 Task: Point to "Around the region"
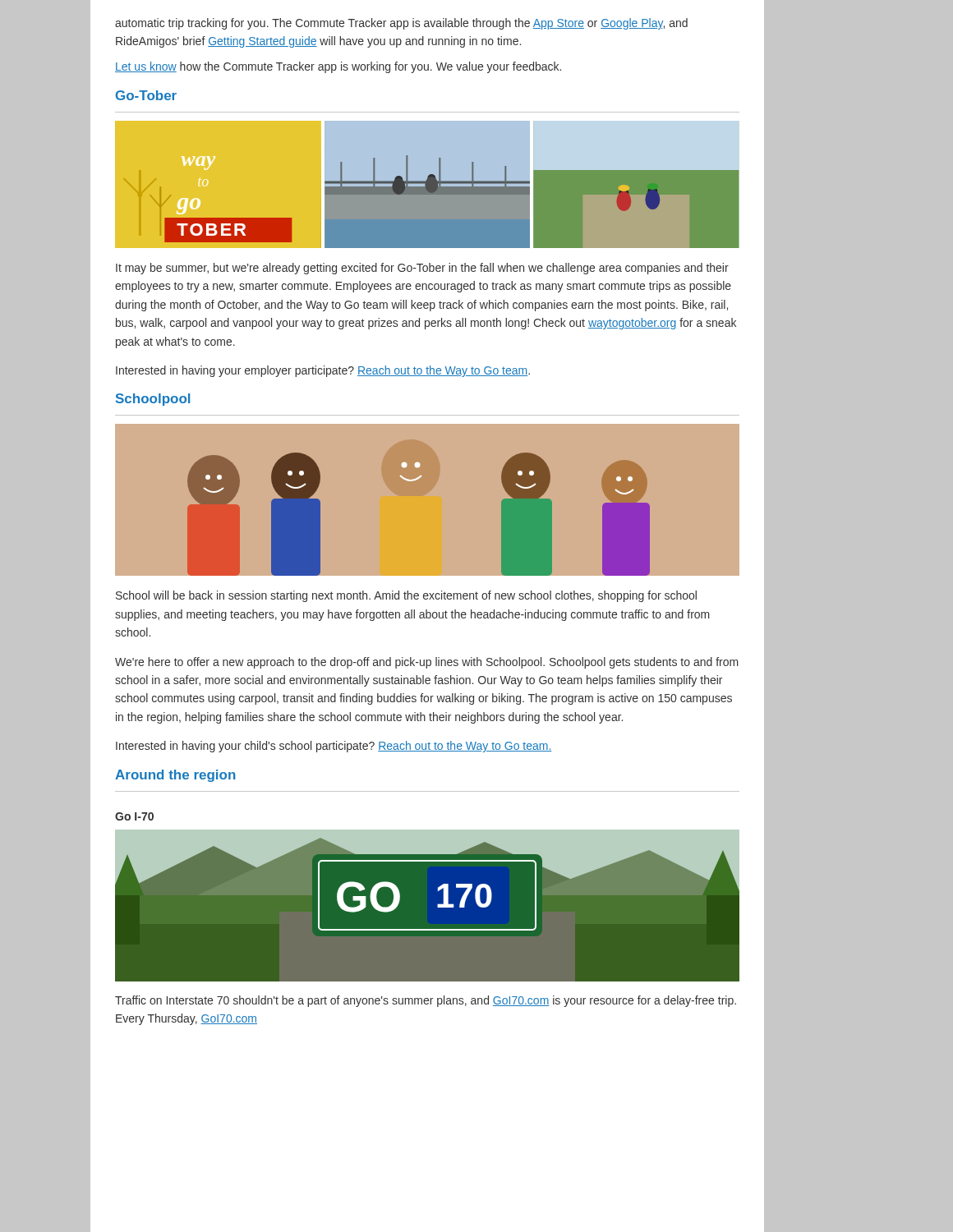[176, 775]
